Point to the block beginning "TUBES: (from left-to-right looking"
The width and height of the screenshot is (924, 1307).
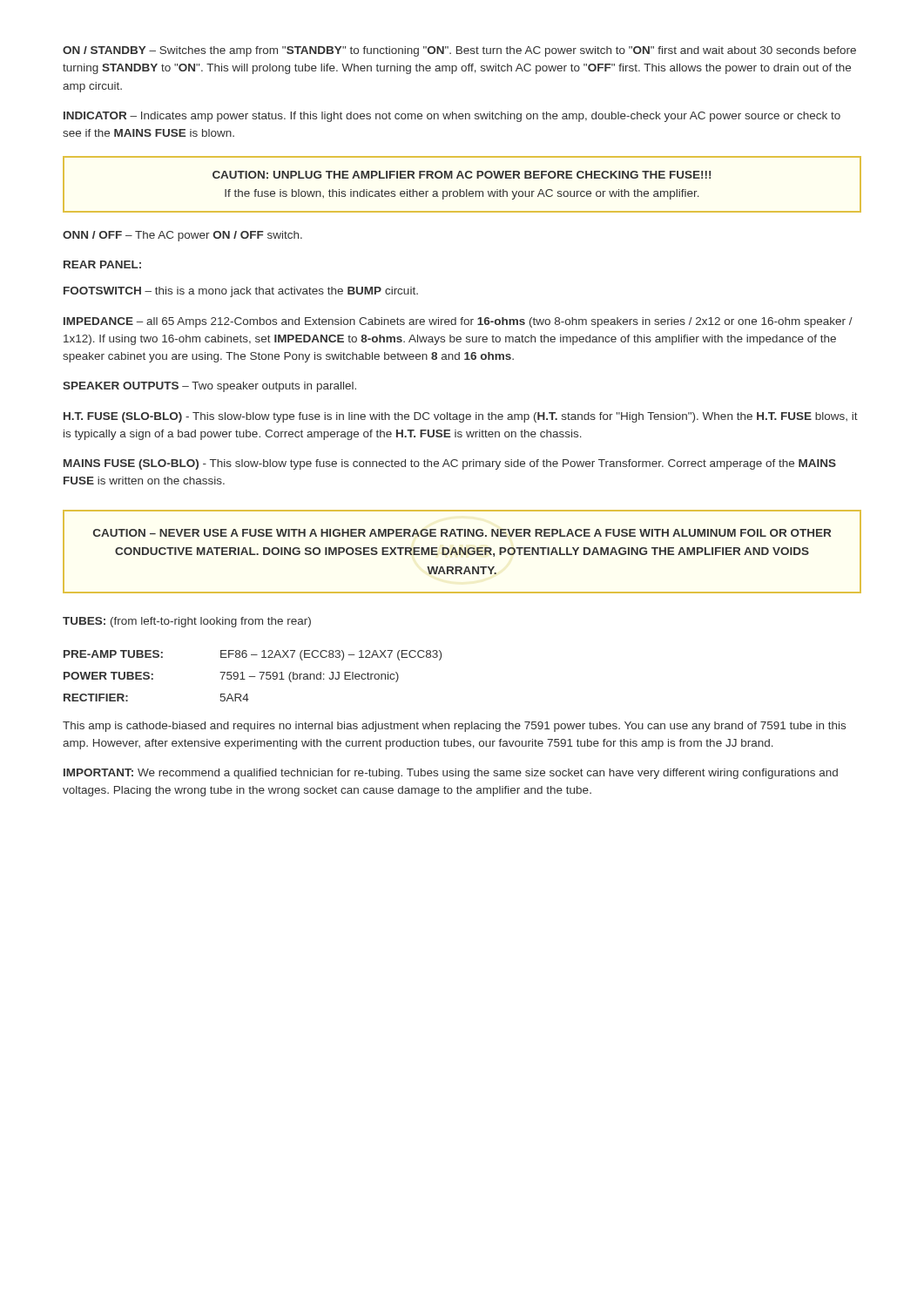tap(187, 621)
